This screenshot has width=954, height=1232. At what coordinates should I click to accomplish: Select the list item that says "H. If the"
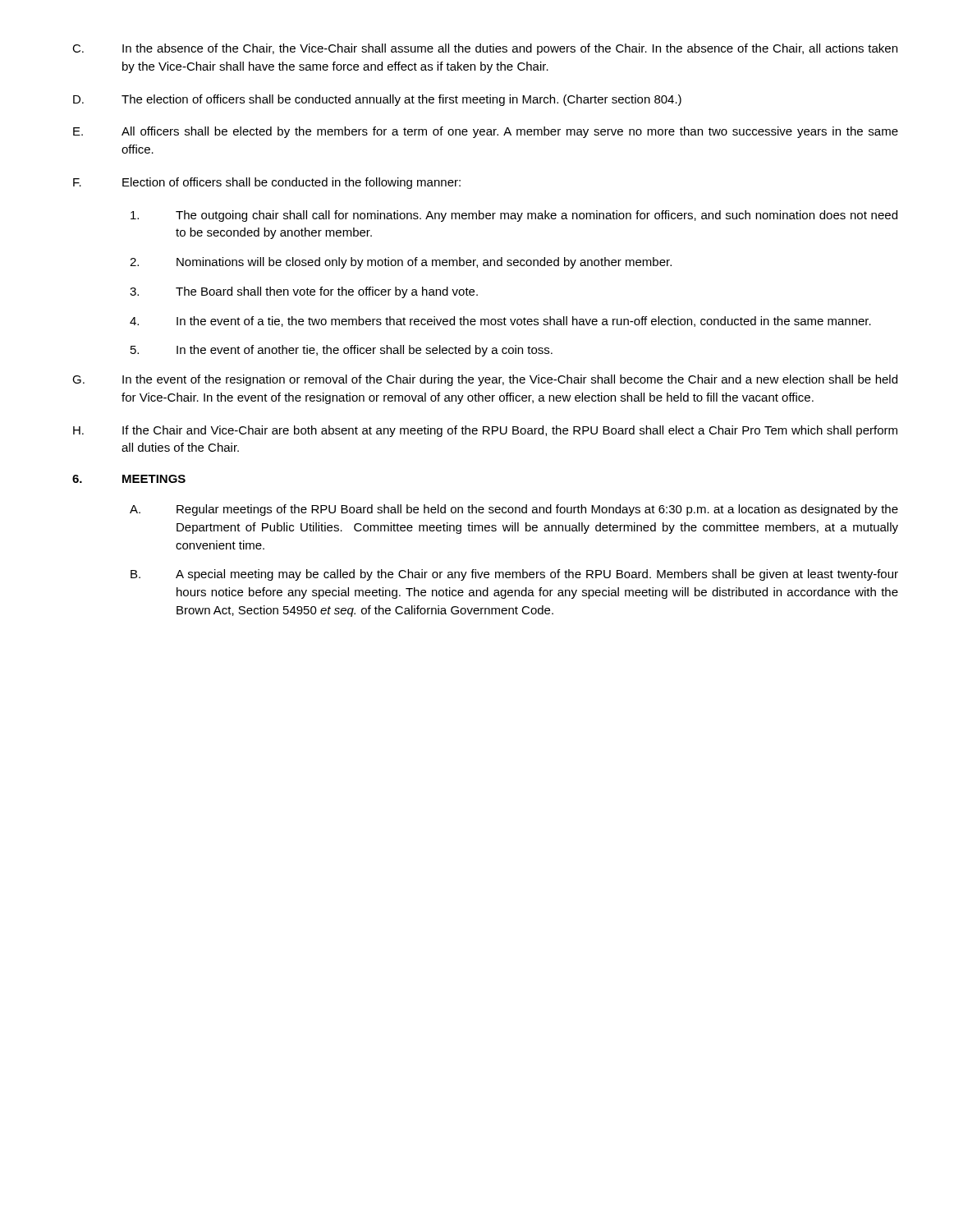485,439
